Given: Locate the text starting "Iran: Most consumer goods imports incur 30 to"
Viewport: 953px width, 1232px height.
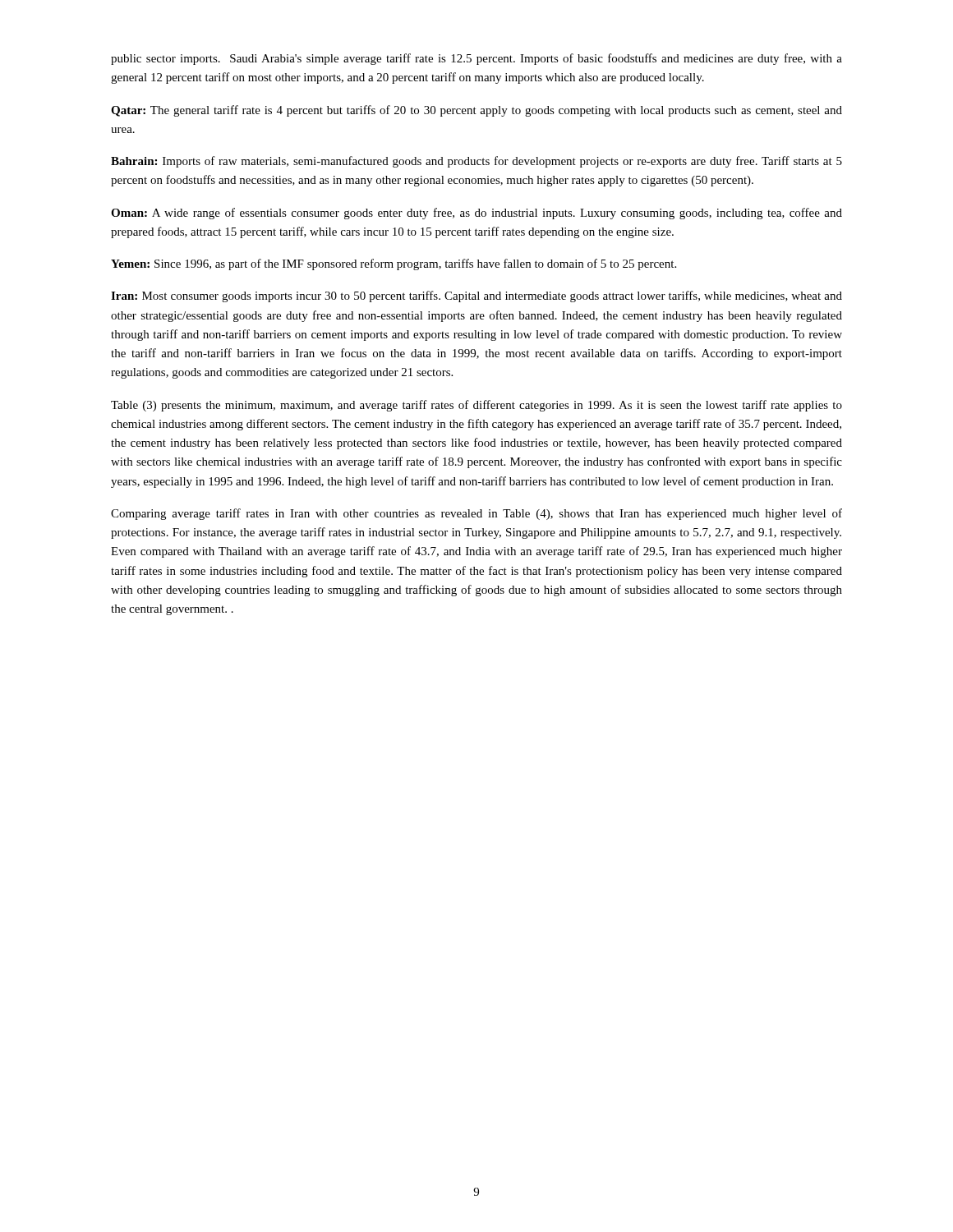Looking at the screenshot, I should [476, 335].
